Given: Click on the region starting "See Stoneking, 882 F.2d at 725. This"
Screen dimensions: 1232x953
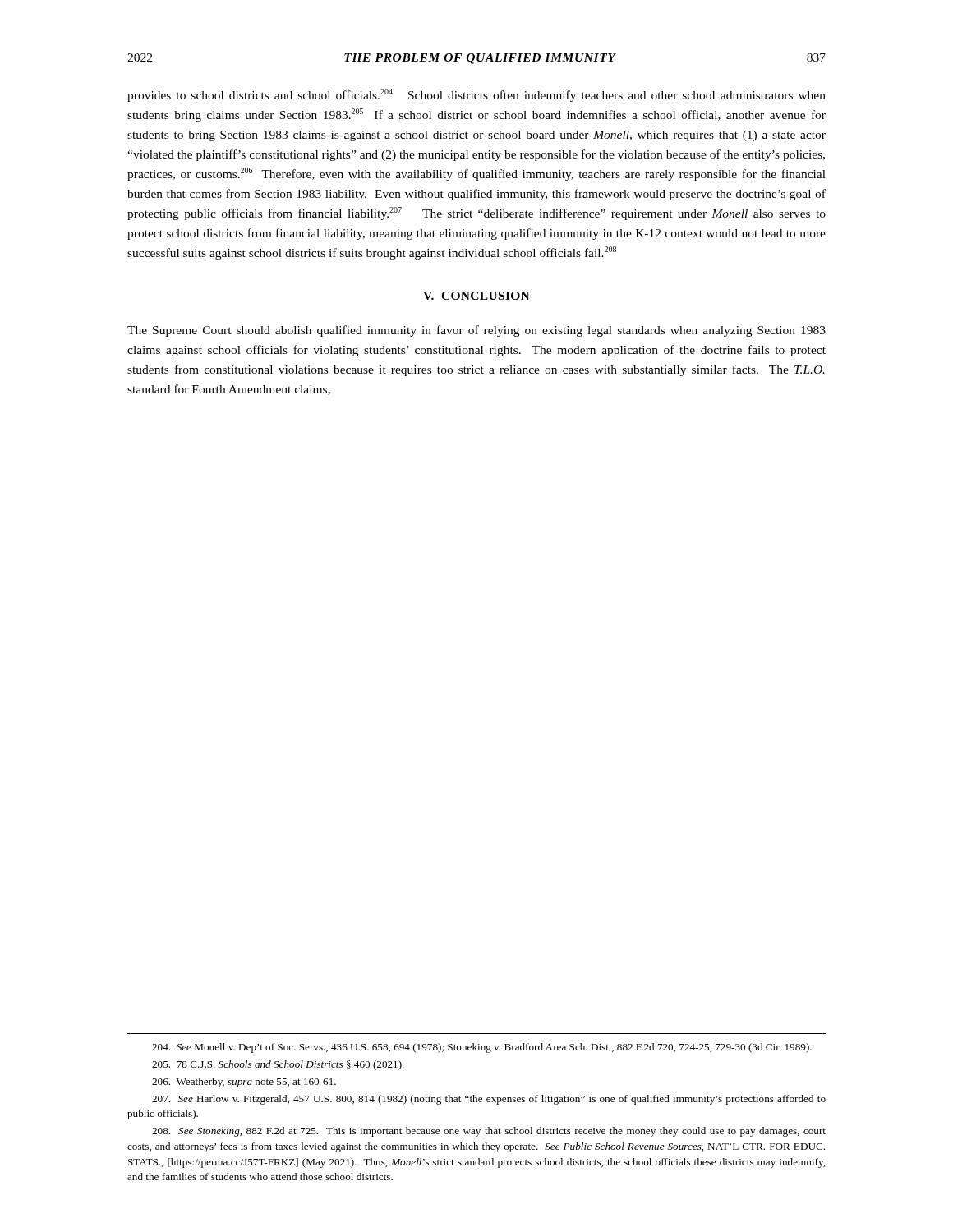Looking at the screenshot, I should (476, 1154).
